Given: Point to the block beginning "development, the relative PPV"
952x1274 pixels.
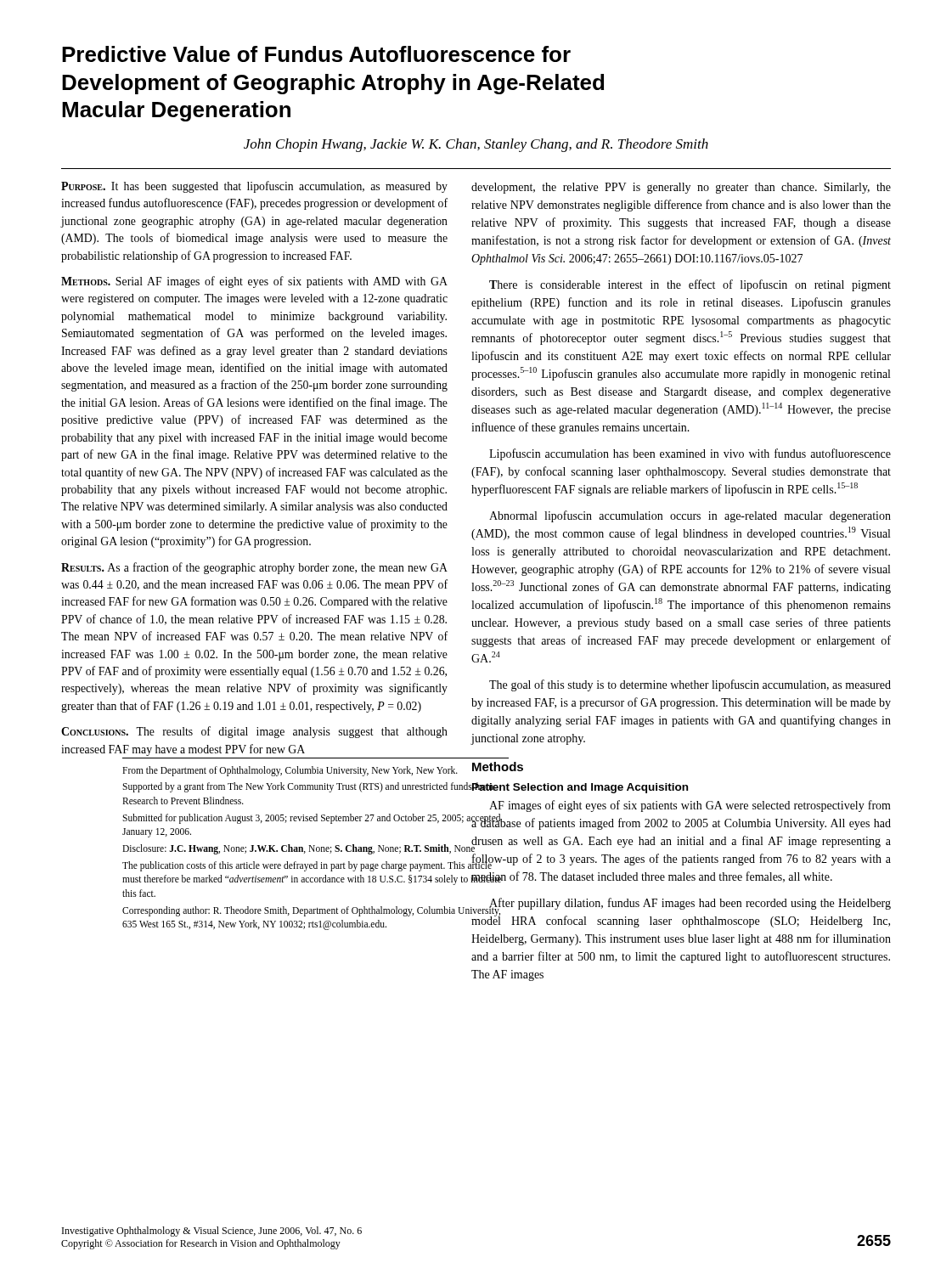Looking at the screenshot, I should [681, 223].
